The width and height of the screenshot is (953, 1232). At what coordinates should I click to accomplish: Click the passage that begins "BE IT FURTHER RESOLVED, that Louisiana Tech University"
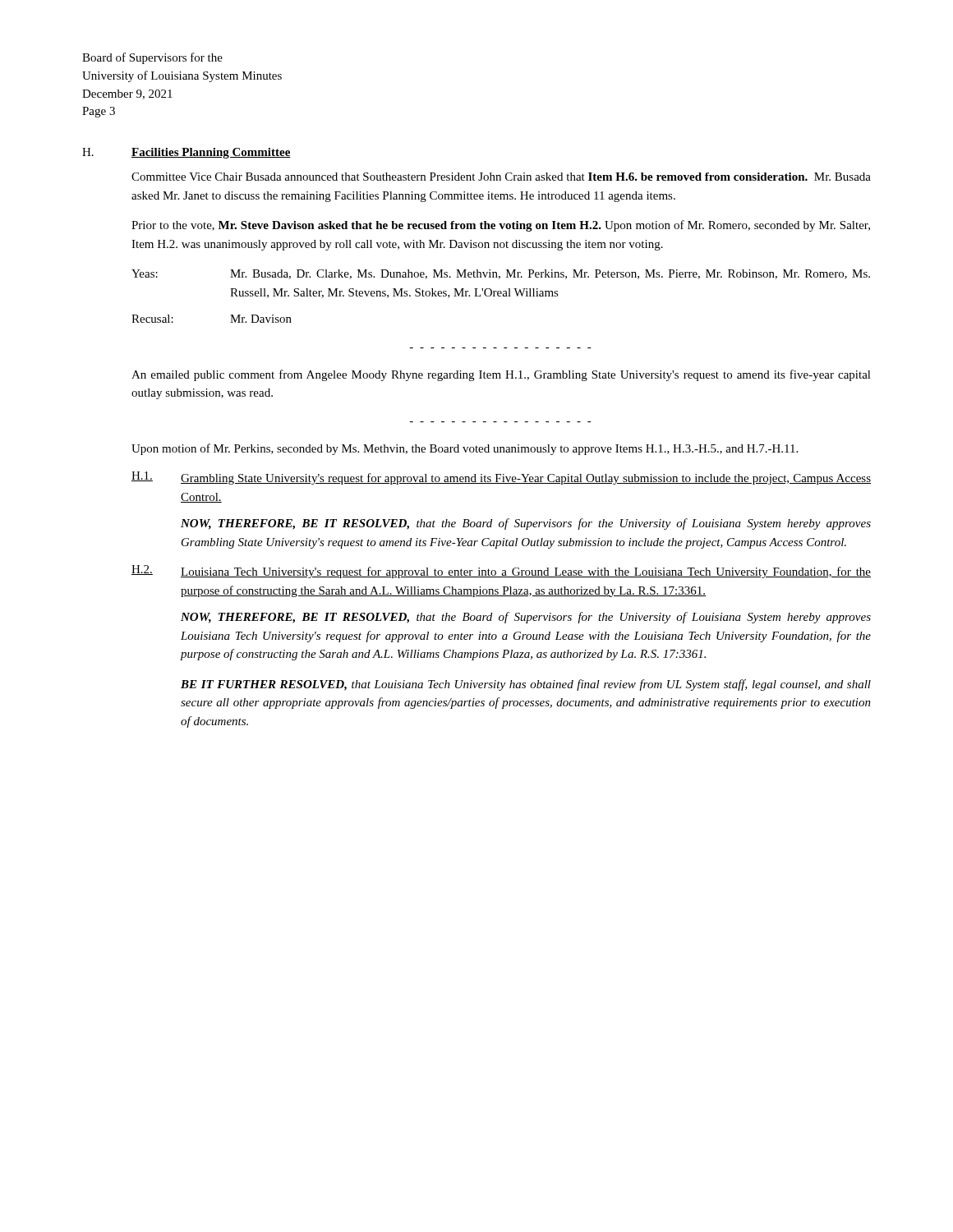tap(526, 702)
